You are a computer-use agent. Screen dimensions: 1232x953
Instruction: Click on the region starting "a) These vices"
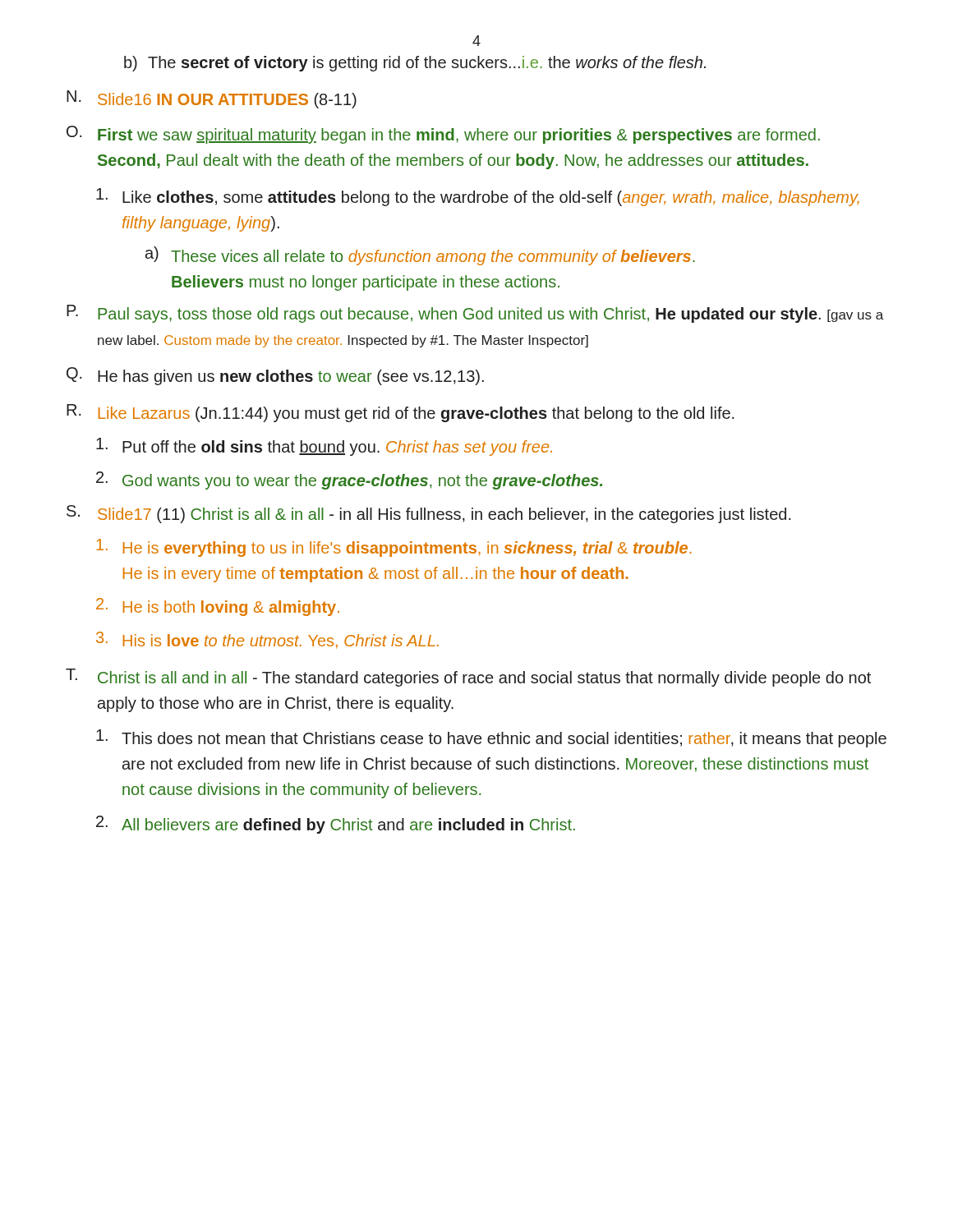pos(516,269)
